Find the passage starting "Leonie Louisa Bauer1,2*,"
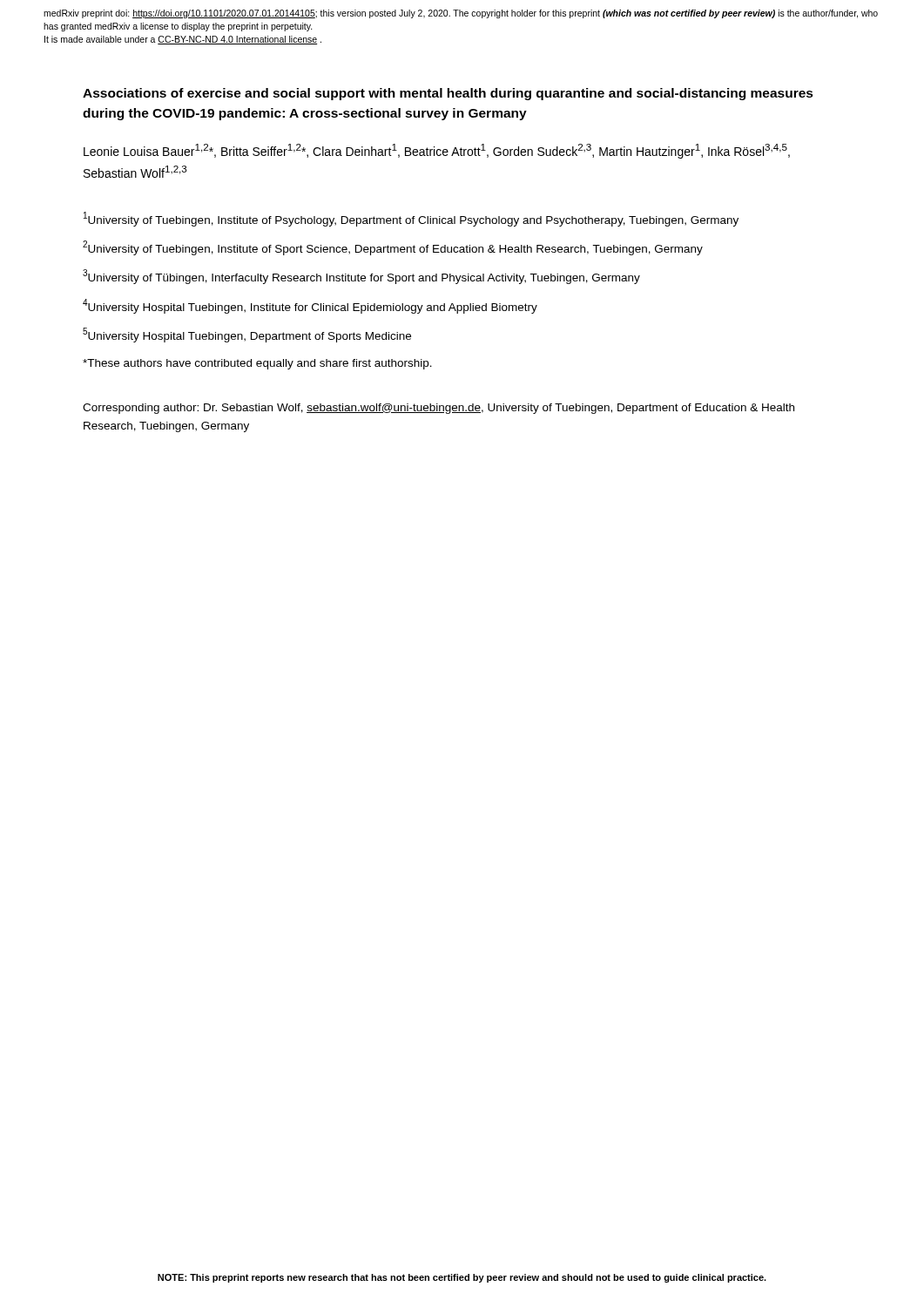The height and width of the screenshot is (1307, 924). 437,160
